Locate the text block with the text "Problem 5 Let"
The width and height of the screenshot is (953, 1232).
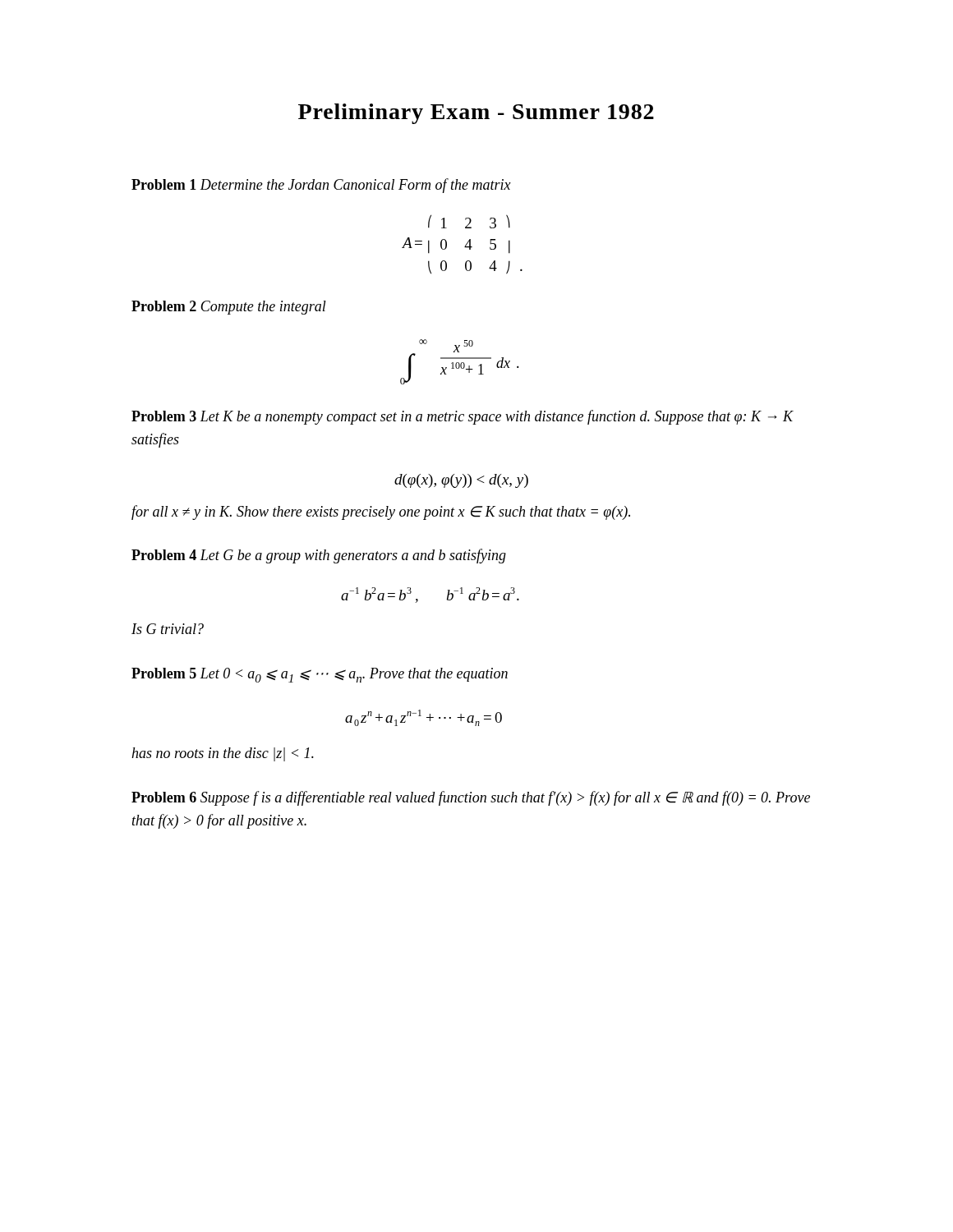pos(476,676)
